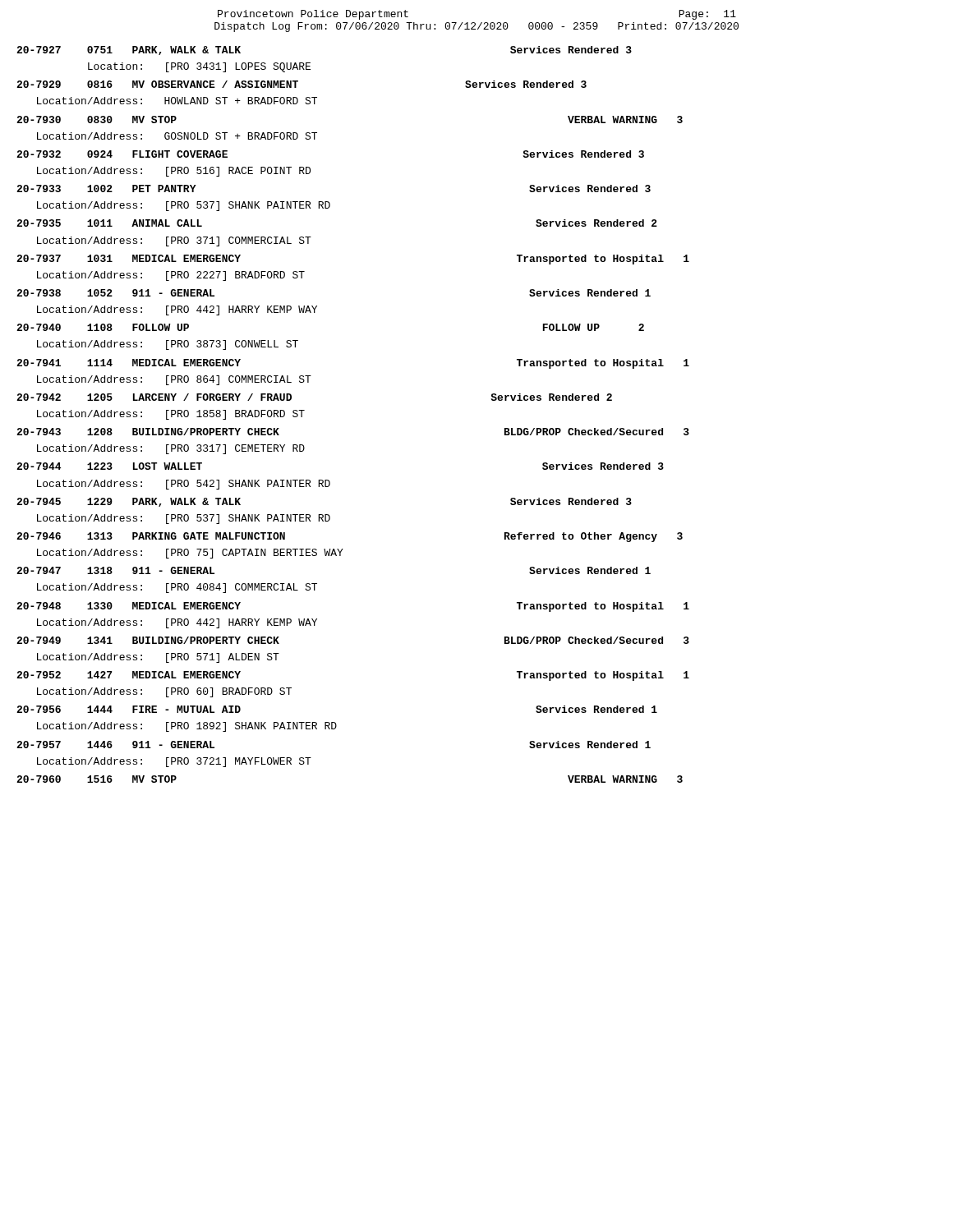Click on the list item that reads "20-7948 1330 MEDICAL EMERGENCY"
Viewport: 953px width, 1232px height.
(x=39, y=607)
